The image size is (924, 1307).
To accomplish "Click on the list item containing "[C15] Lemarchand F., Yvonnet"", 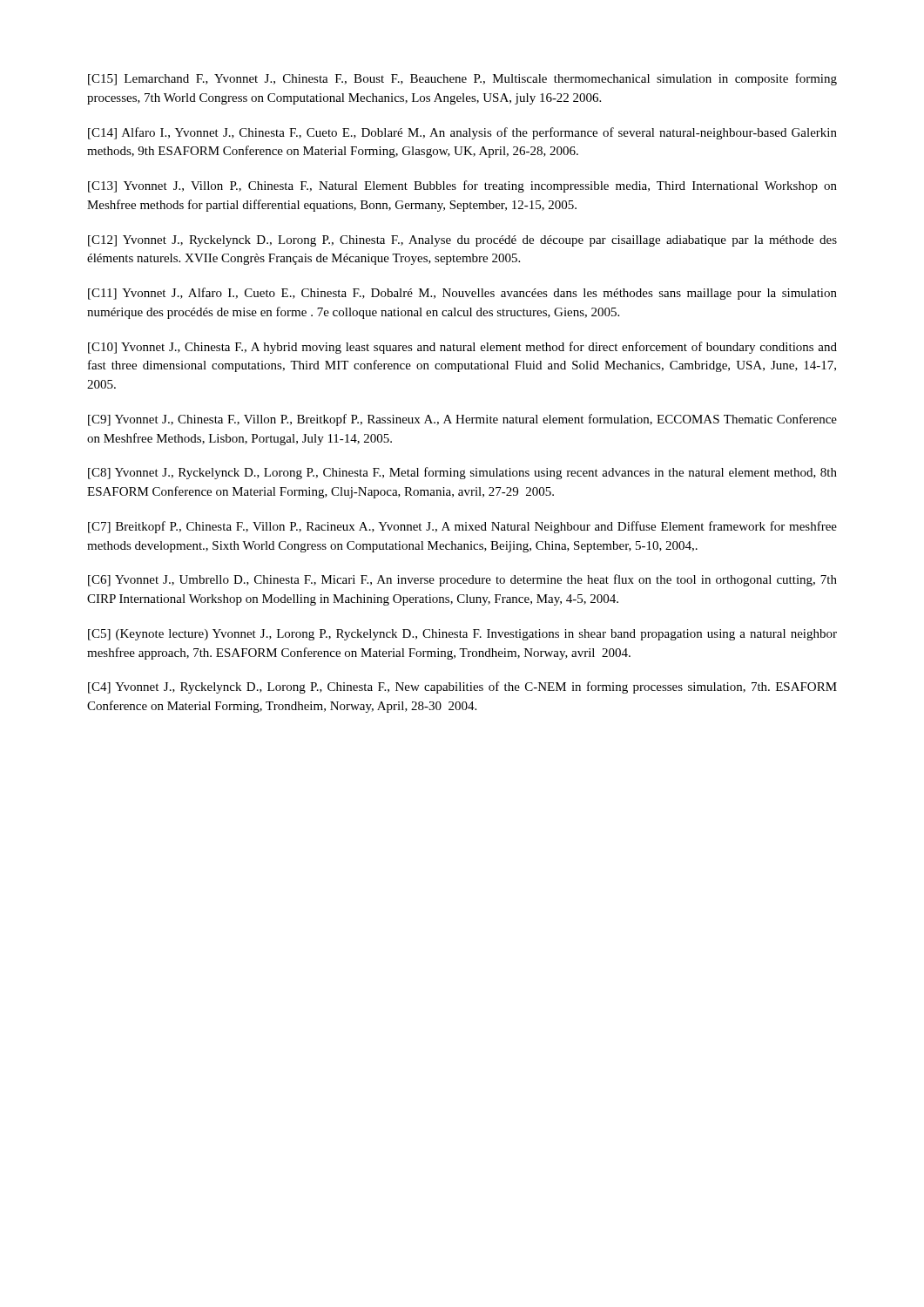I will tap(462, 88).
